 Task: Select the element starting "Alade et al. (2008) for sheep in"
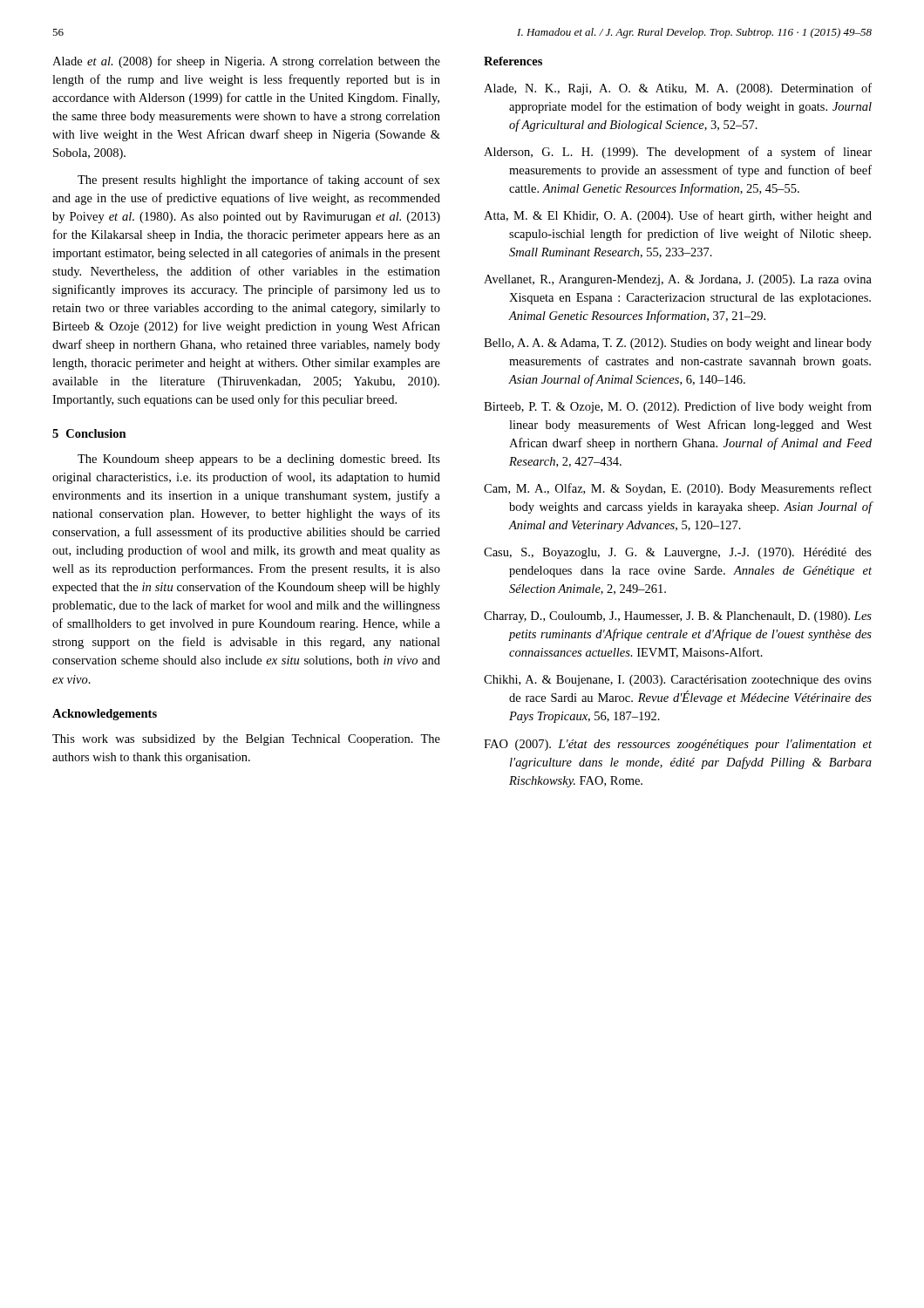[x=246, y=107]
